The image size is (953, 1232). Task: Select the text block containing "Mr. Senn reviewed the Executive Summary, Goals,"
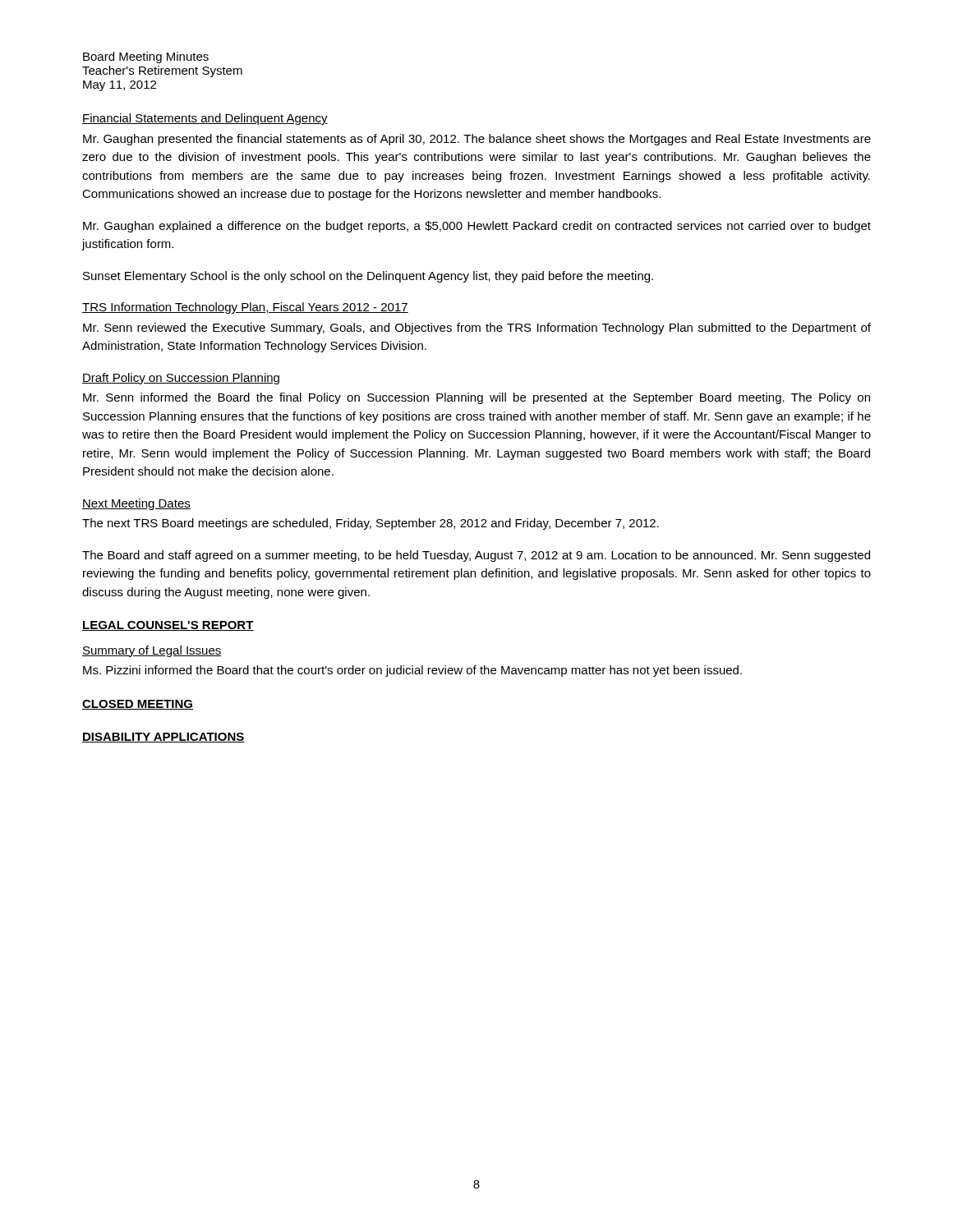point(476,336)
